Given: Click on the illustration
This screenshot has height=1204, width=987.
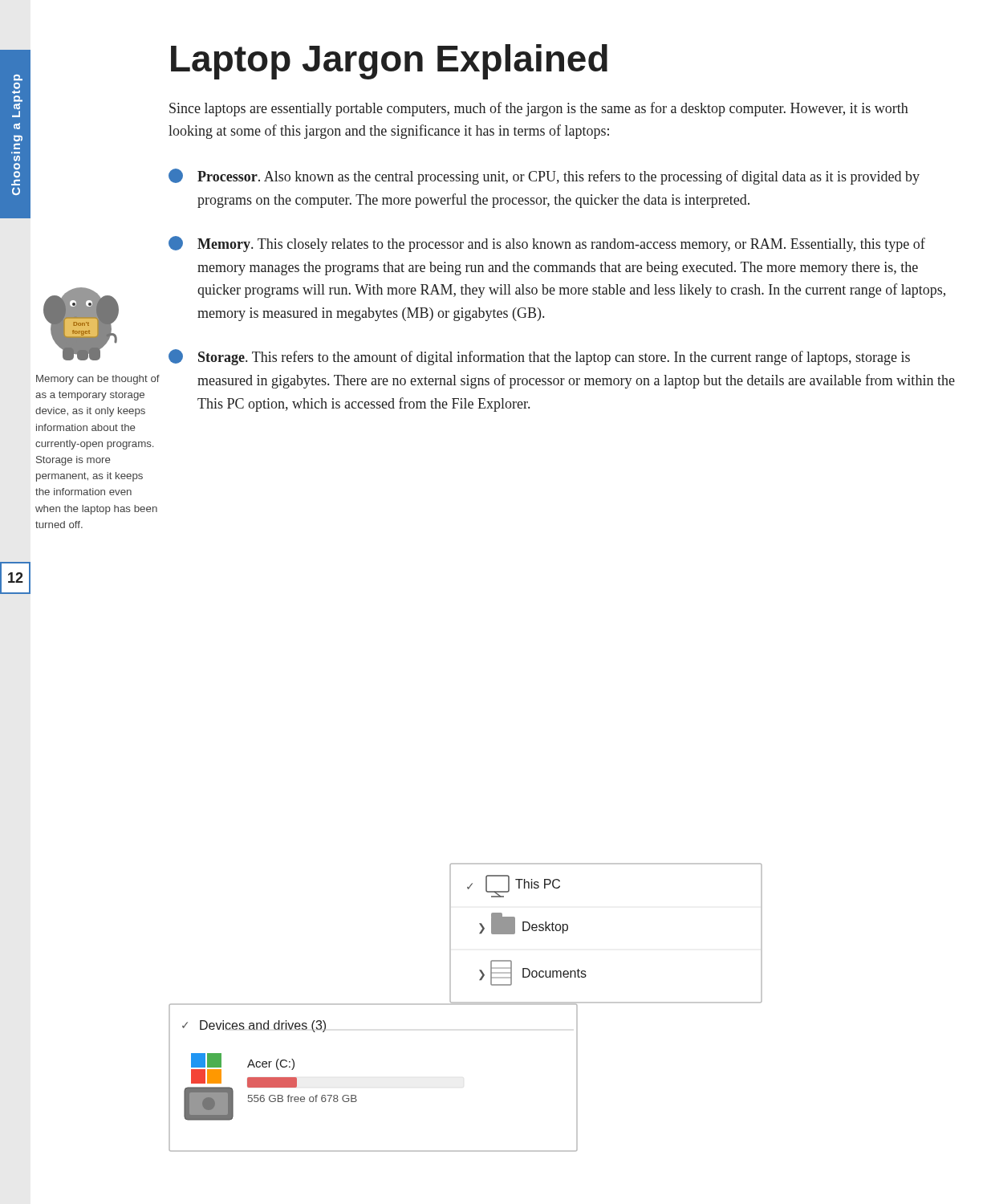Looking at the screenshot, I should tap(98, 319).
